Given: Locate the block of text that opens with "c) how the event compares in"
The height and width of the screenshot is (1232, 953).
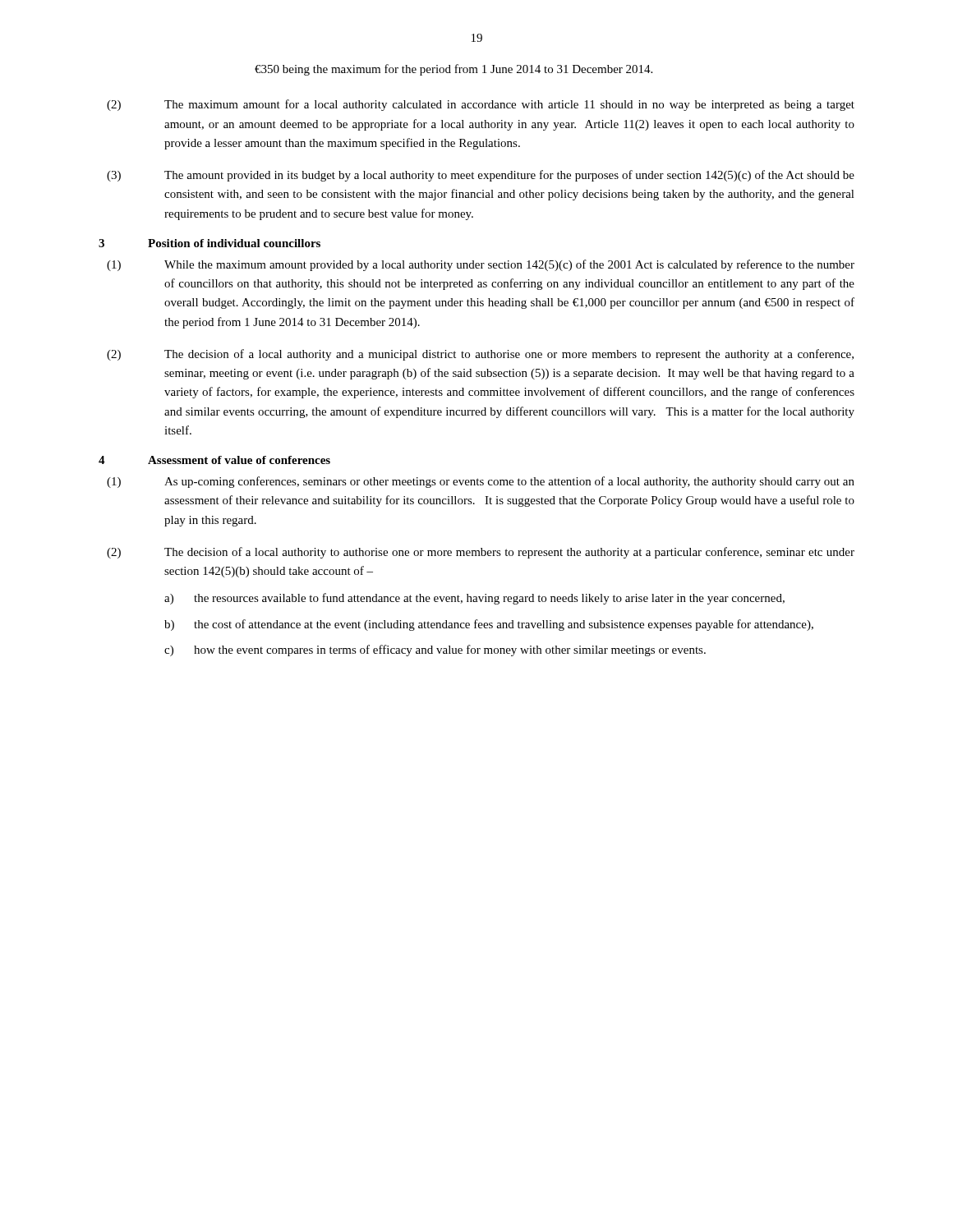Looking at the screenshot, I should pos(509,650).
